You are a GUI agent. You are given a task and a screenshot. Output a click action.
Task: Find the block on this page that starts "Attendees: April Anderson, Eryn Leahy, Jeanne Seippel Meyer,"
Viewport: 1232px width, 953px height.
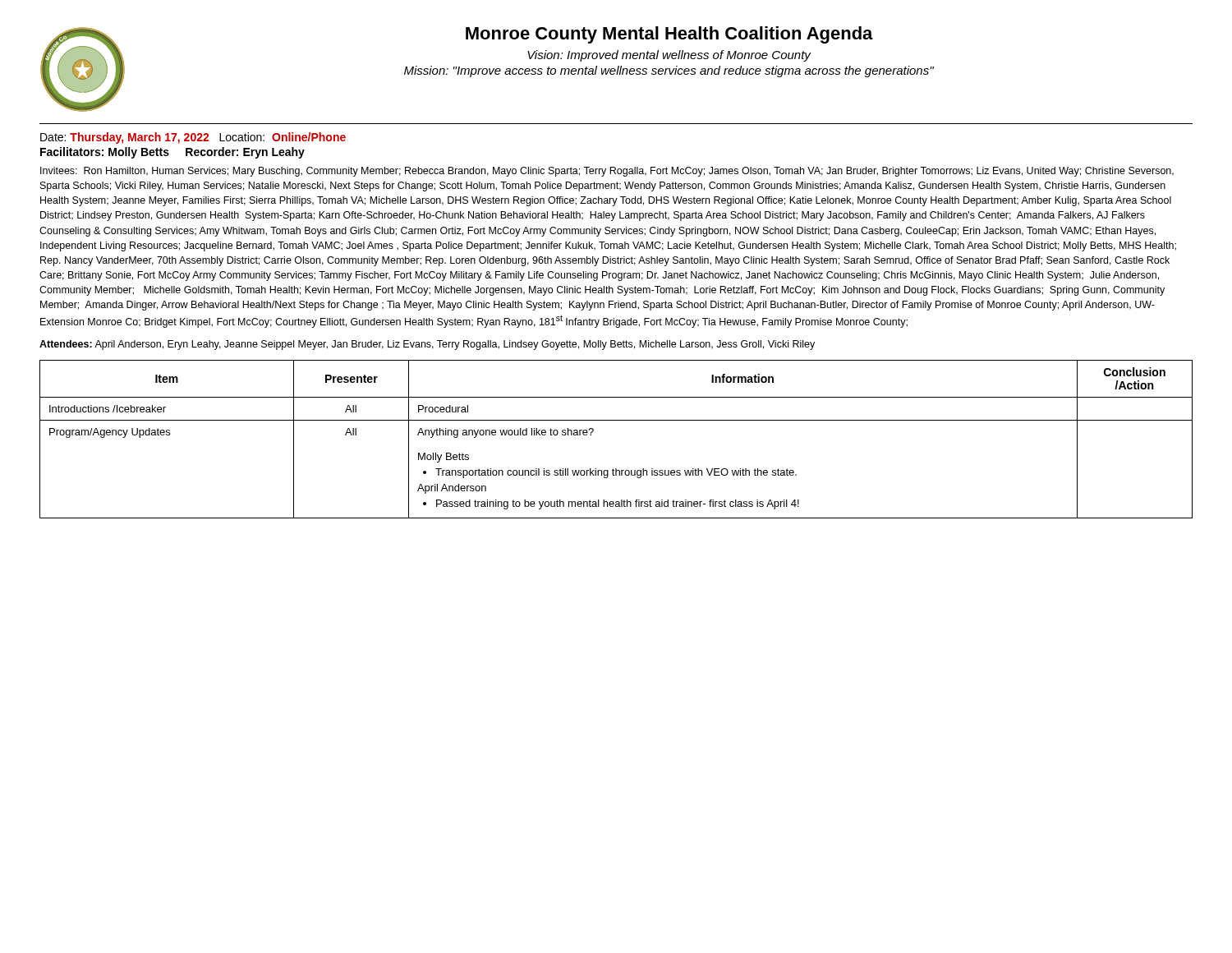427,344
